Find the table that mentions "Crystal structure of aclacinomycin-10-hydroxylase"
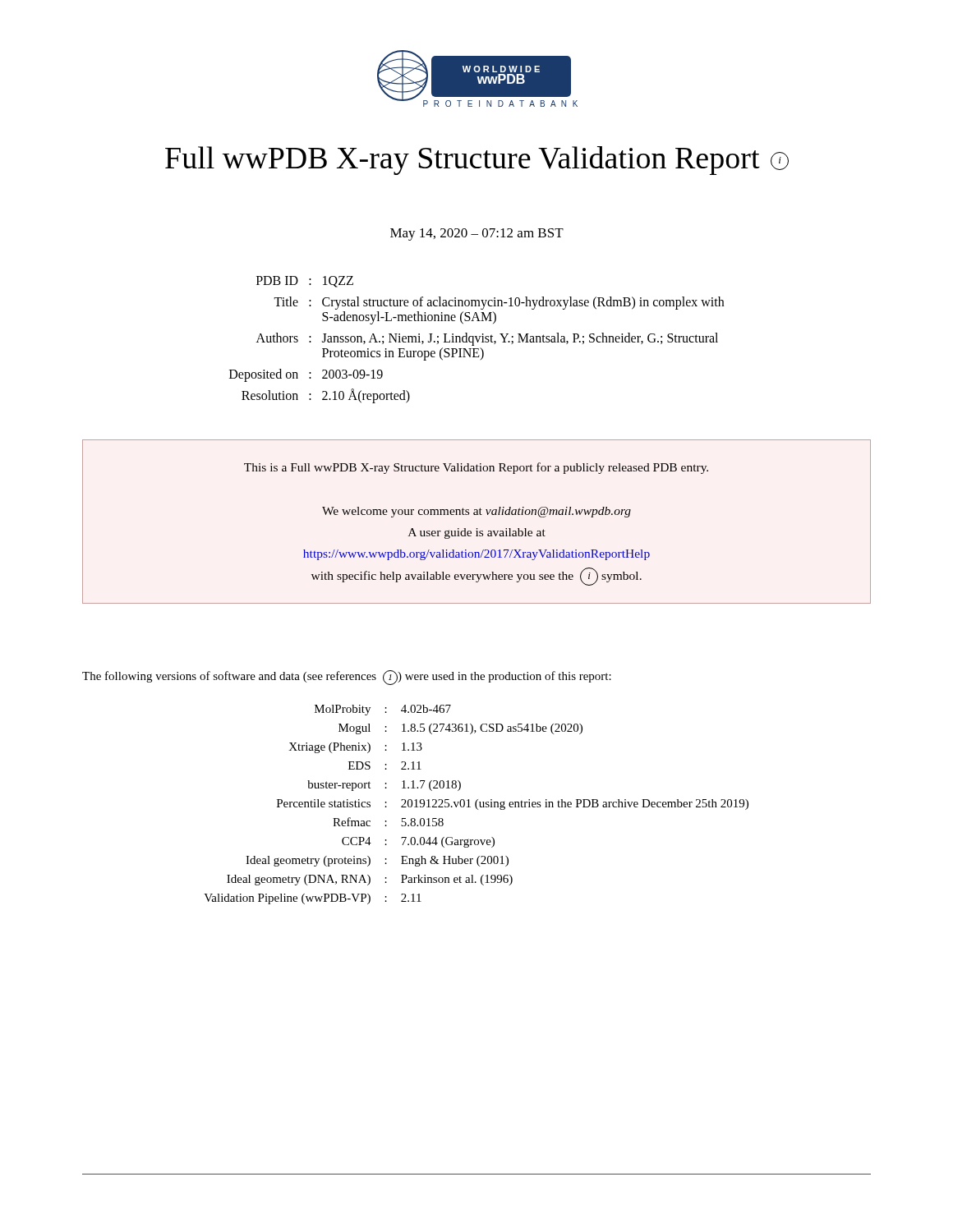Image resolution: width=953 pixels, height=1232 pixels. [476, 338]
